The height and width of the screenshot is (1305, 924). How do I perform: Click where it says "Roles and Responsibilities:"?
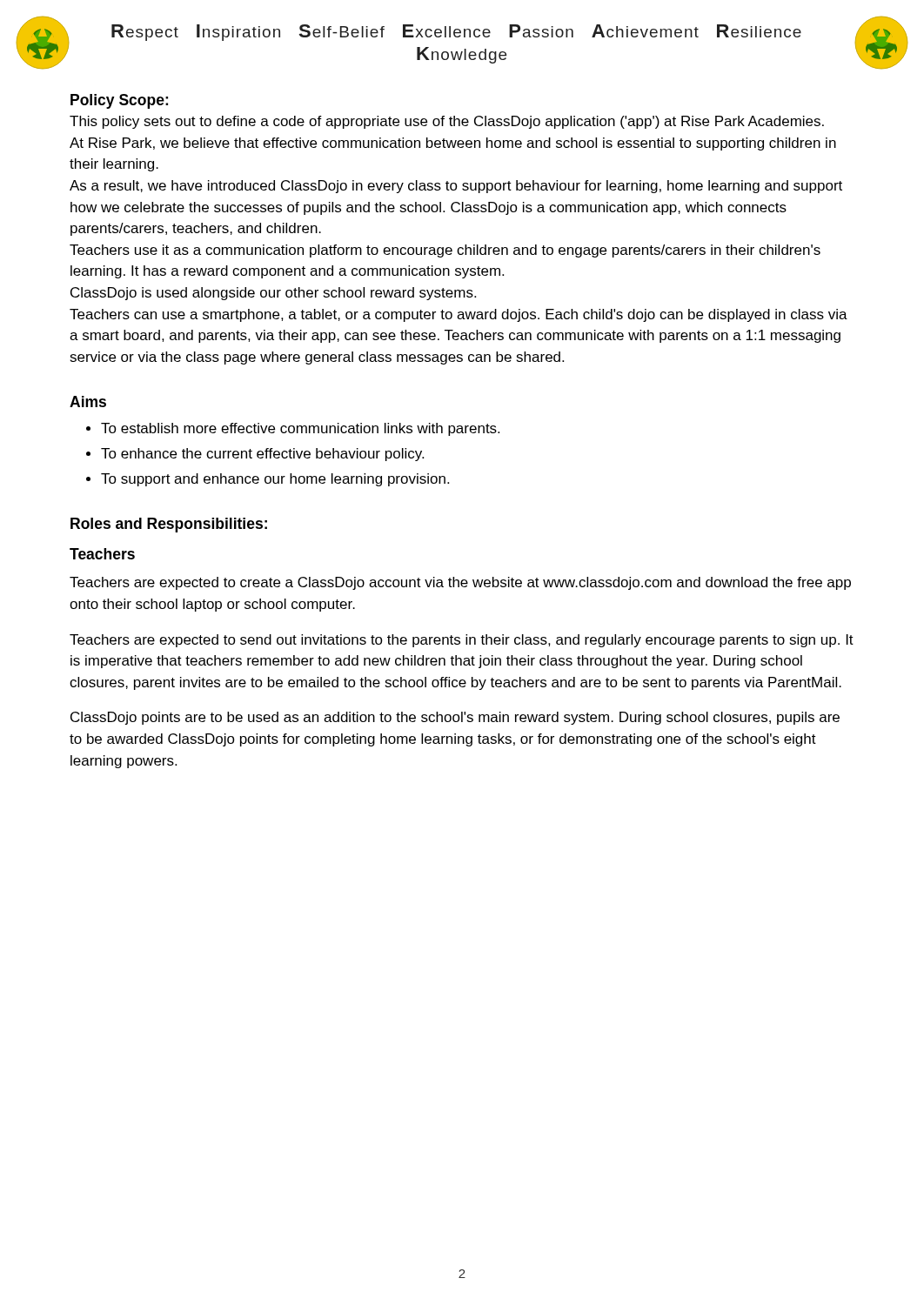click(x=169, y=524)
